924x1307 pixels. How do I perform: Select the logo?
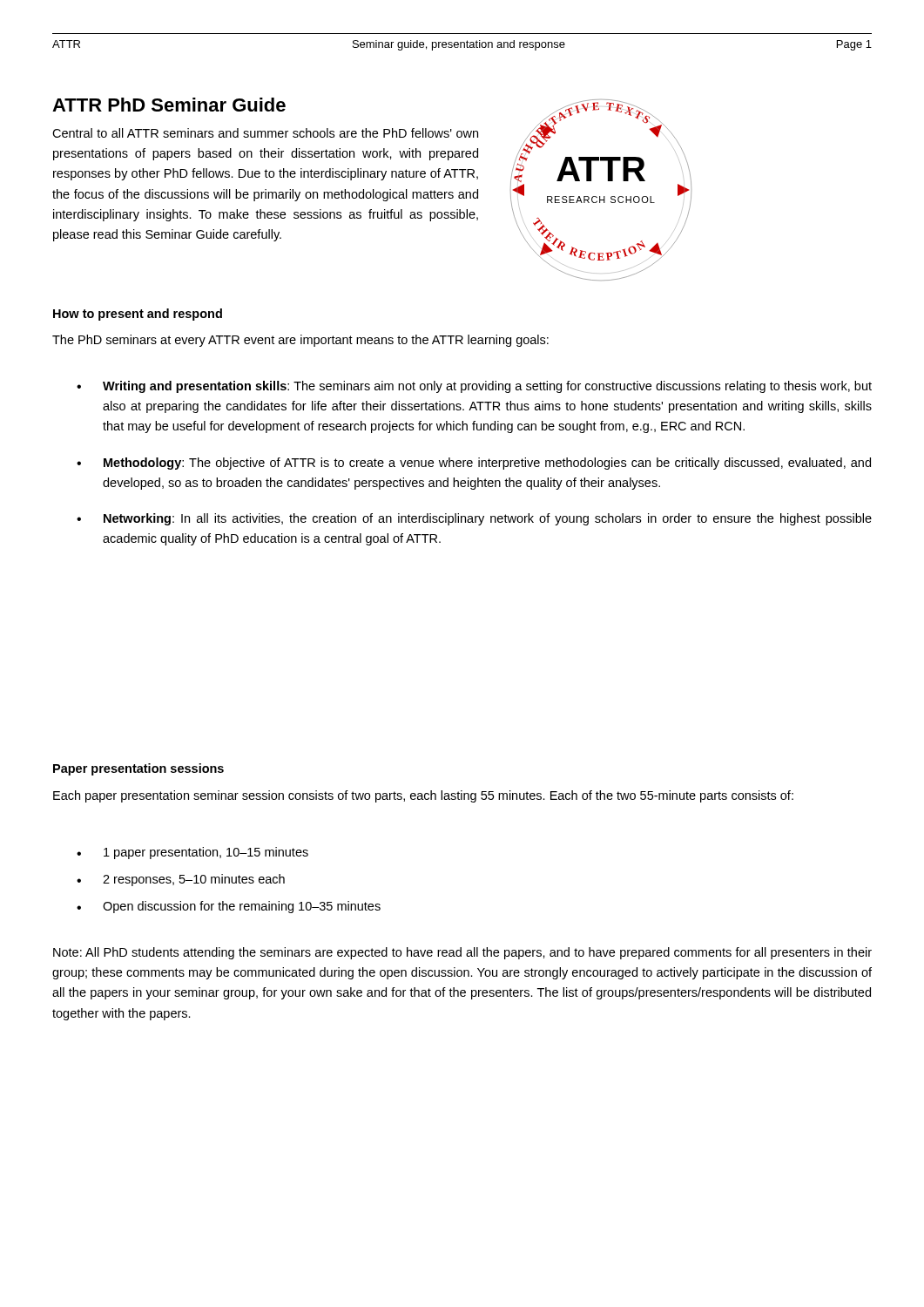(688, 190)
